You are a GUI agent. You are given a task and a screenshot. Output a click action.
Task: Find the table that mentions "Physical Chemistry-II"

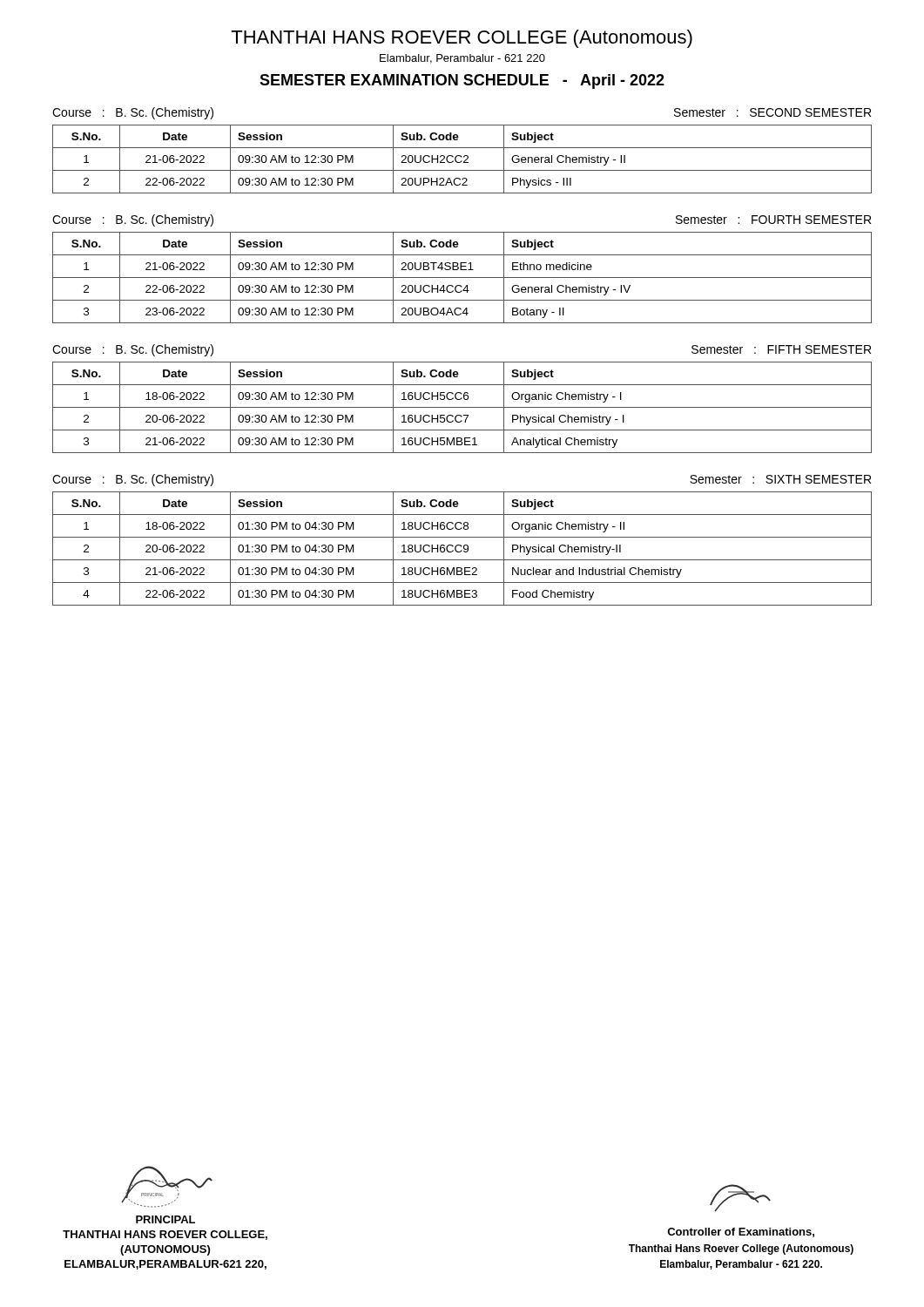(462, 548)
